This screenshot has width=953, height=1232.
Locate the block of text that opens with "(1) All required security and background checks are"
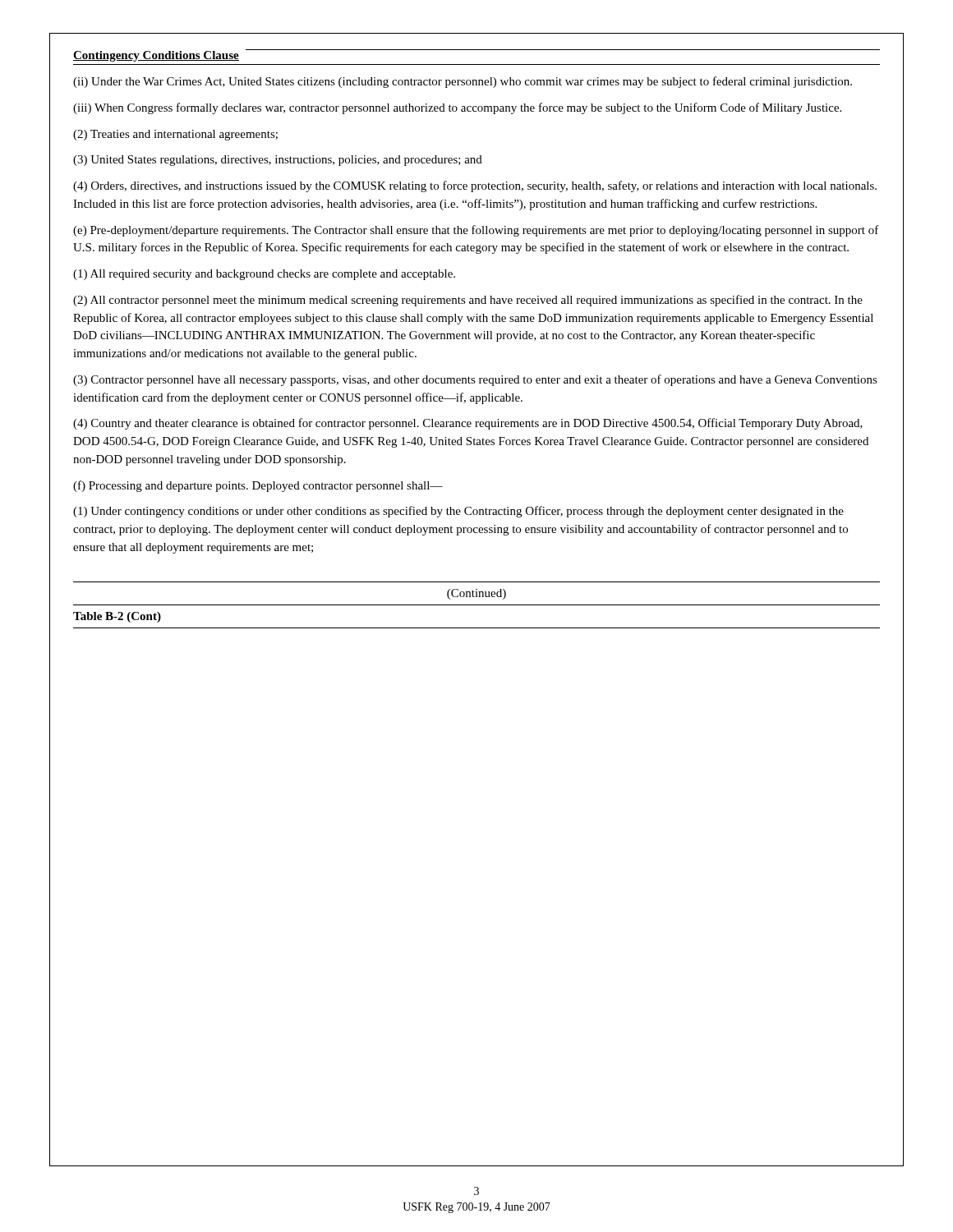coord(265,274)
